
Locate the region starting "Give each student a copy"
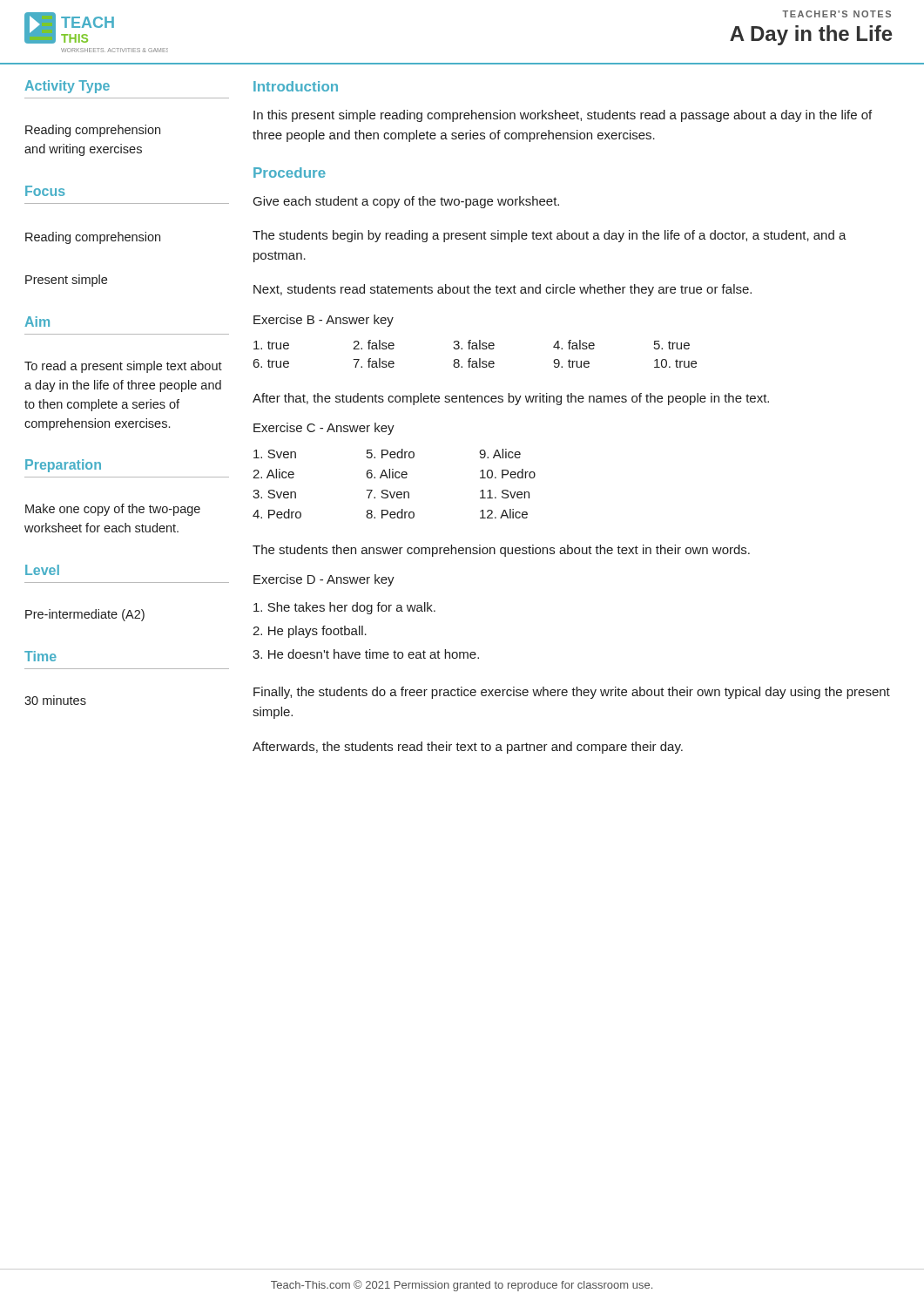[x=406, y=200]
